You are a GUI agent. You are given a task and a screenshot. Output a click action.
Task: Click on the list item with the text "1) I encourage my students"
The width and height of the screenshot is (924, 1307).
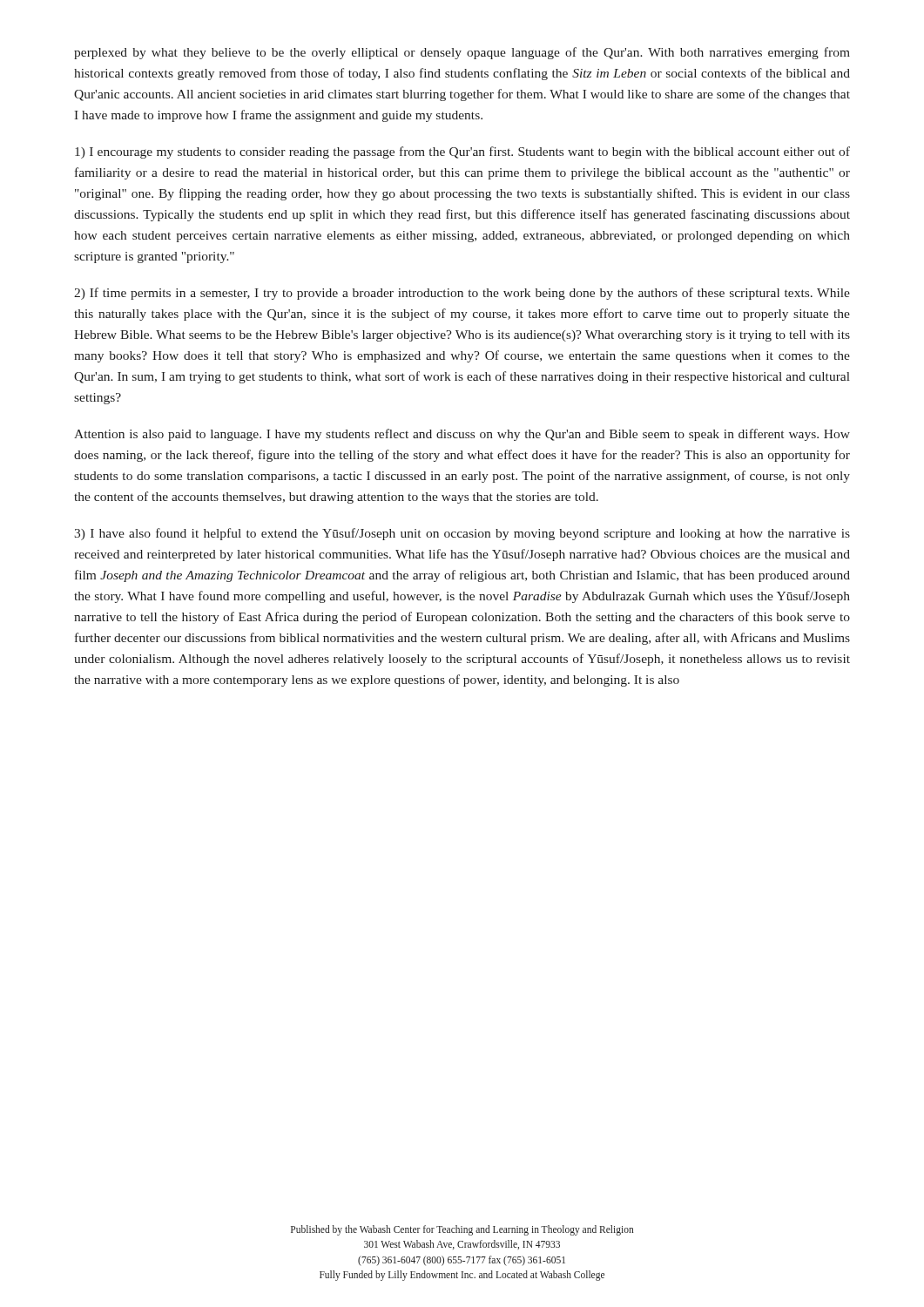(x=462, y=204)
